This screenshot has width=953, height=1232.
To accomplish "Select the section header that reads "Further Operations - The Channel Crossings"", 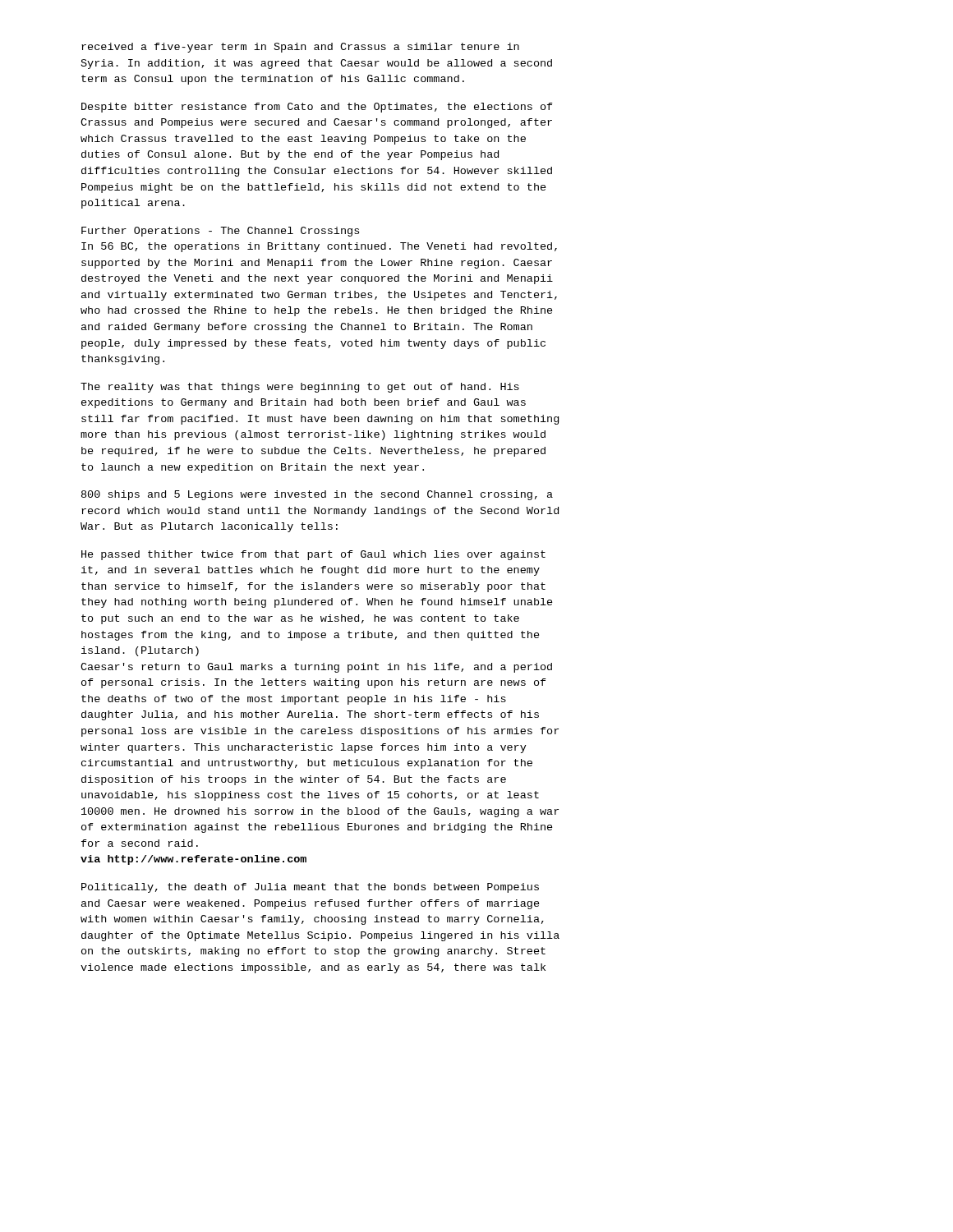I will coord(220,231).
